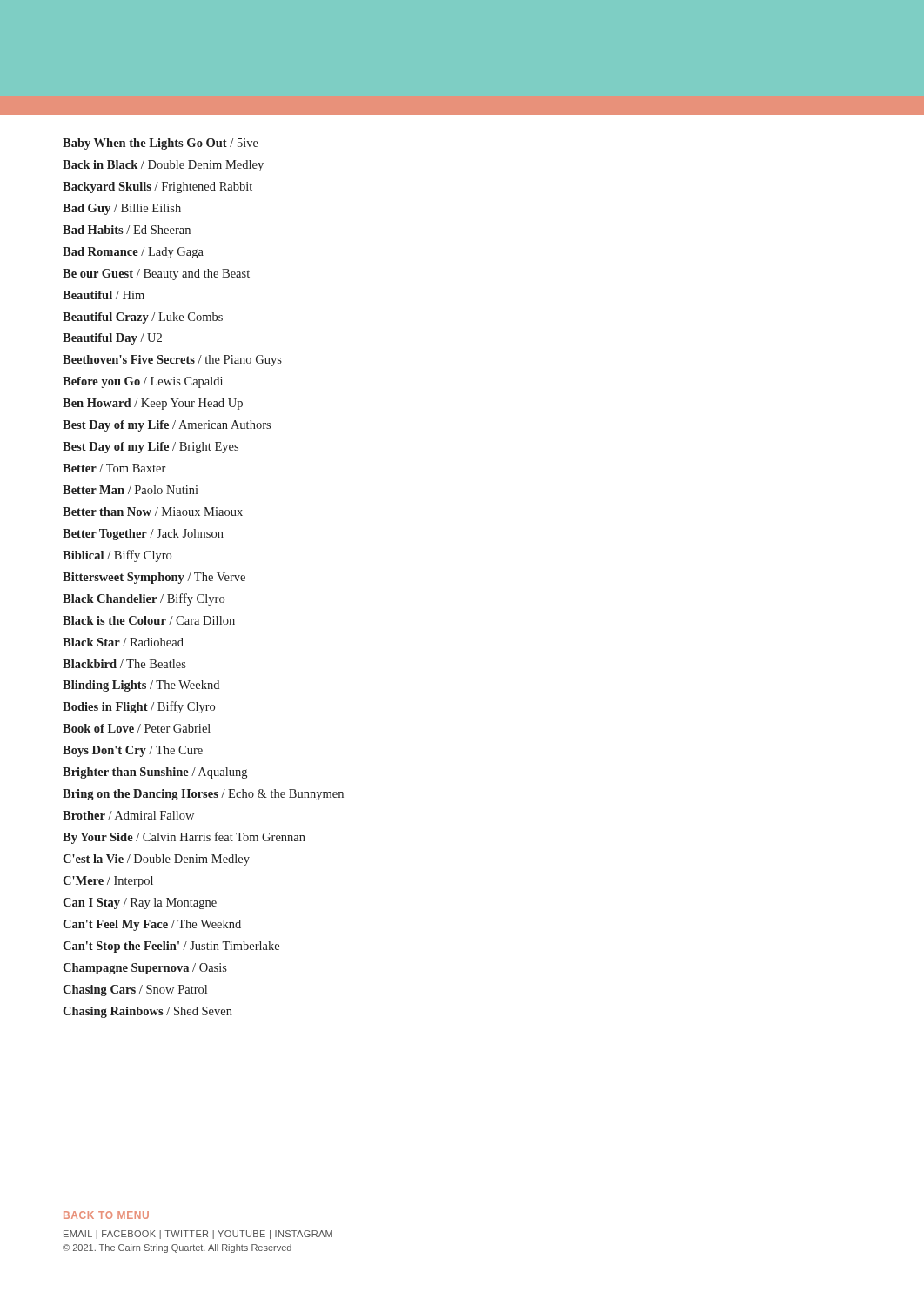Locate the block of text that opens with "Better Together /"
924x1305 pixels.
pyautogui.click(x=143, y=533)
